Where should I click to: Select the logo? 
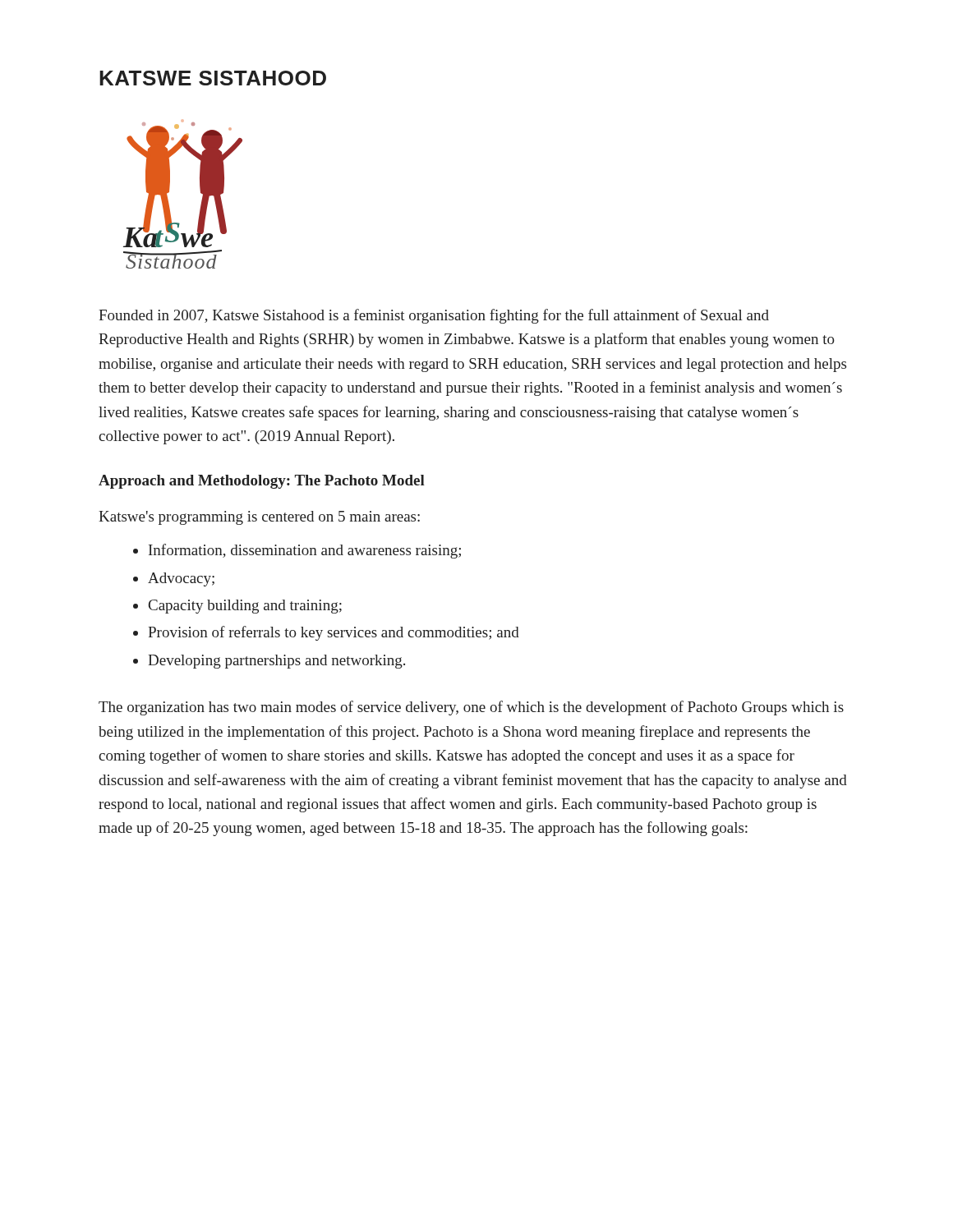[476, 192]
